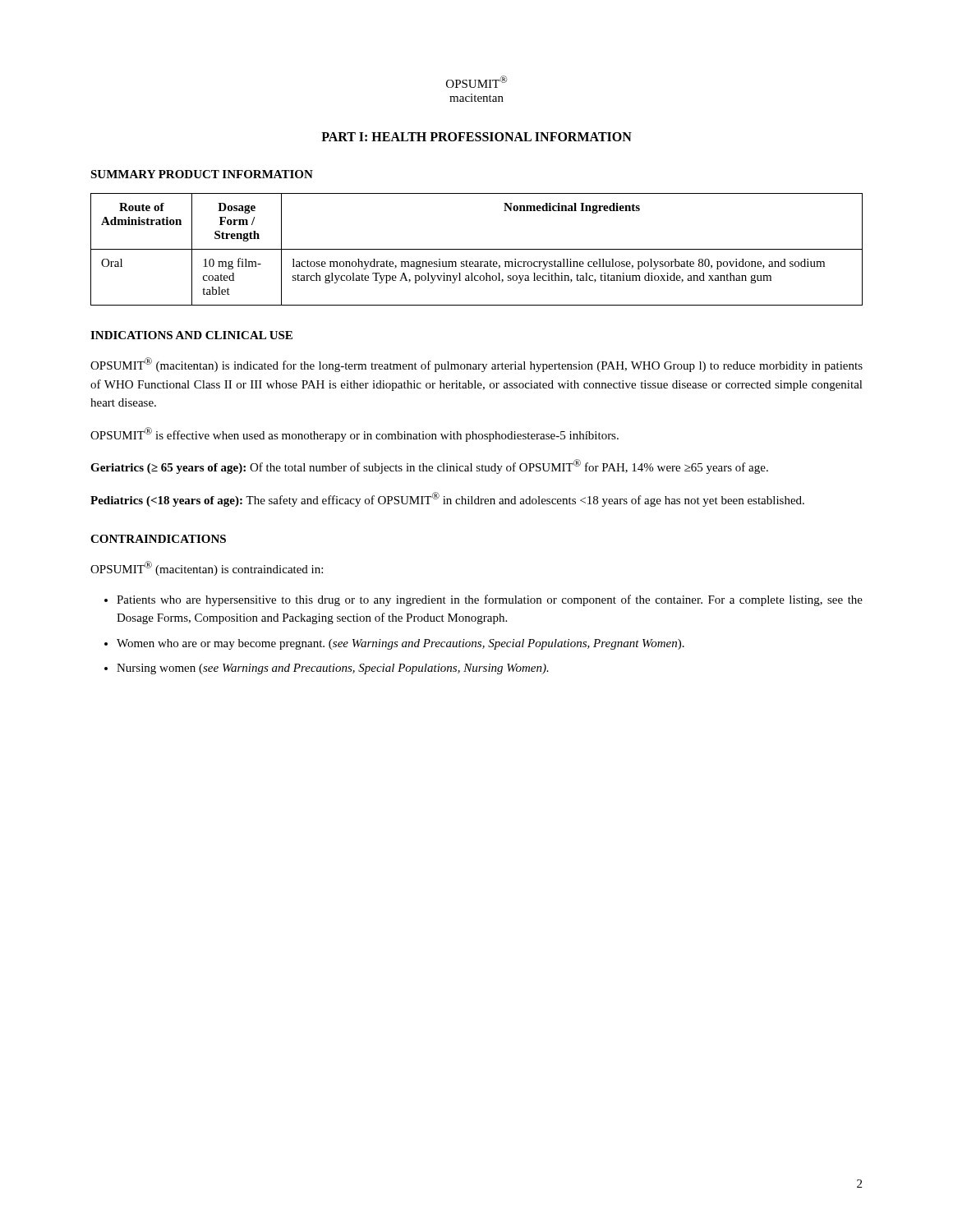
Task: Locate the block of text that opens with "Geriatrics (≥ 65 years of age):"
Action: 430,466
